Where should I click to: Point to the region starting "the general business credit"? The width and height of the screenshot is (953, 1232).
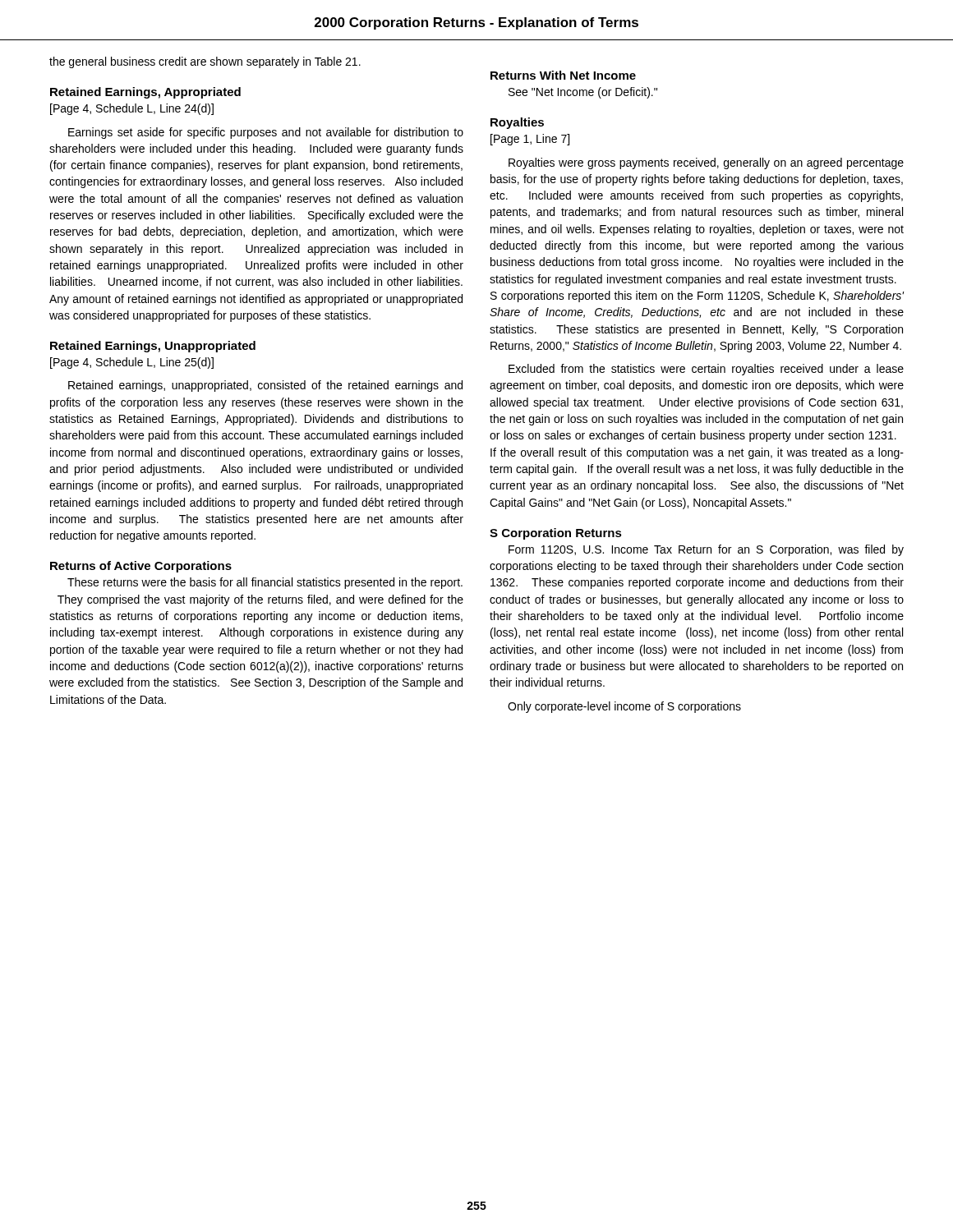click(205, 62)
